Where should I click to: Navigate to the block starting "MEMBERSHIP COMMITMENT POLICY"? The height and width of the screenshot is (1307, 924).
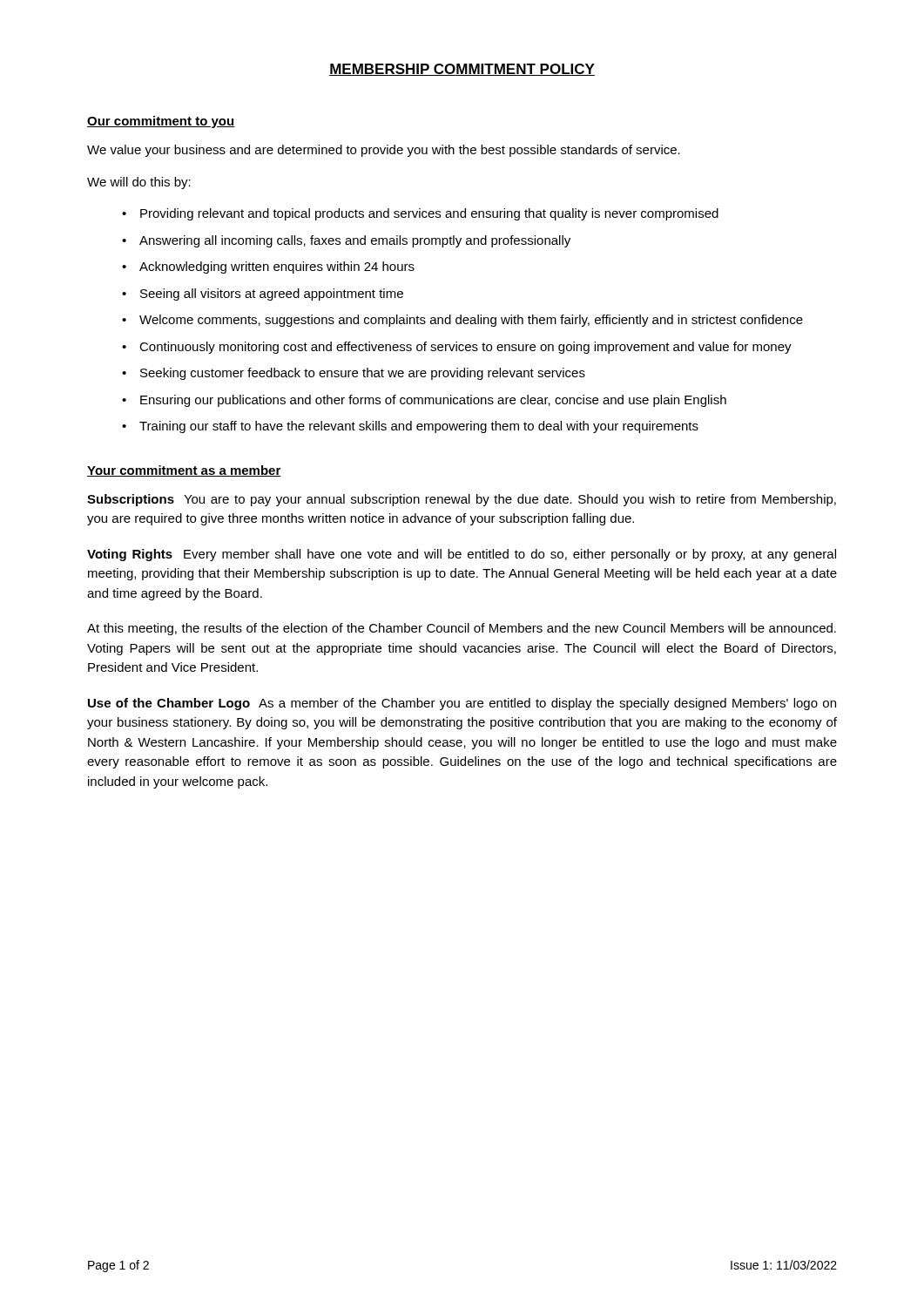coord(462,69)
